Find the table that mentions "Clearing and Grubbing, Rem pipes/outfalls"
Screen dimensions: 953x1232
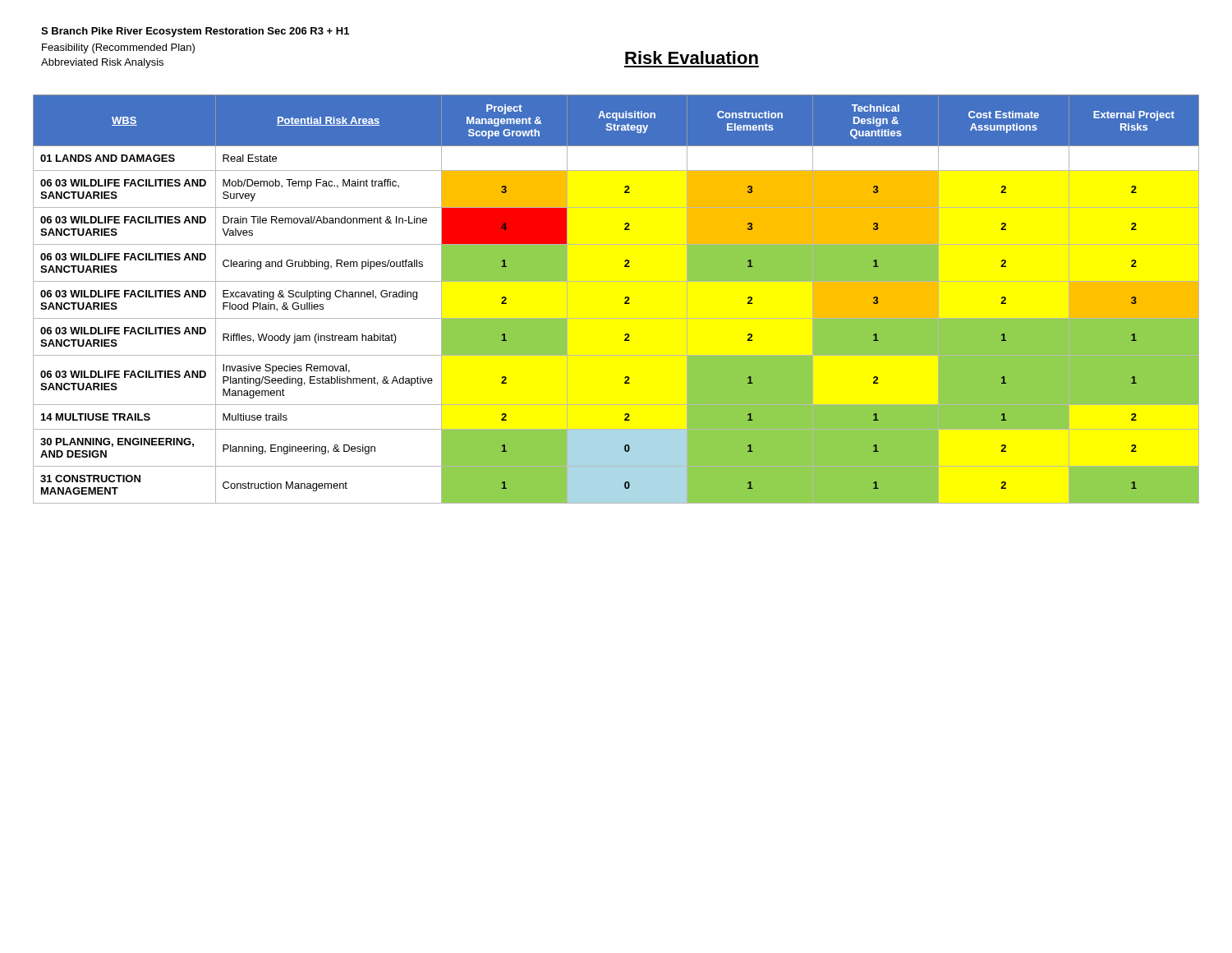tap(616, 299)
